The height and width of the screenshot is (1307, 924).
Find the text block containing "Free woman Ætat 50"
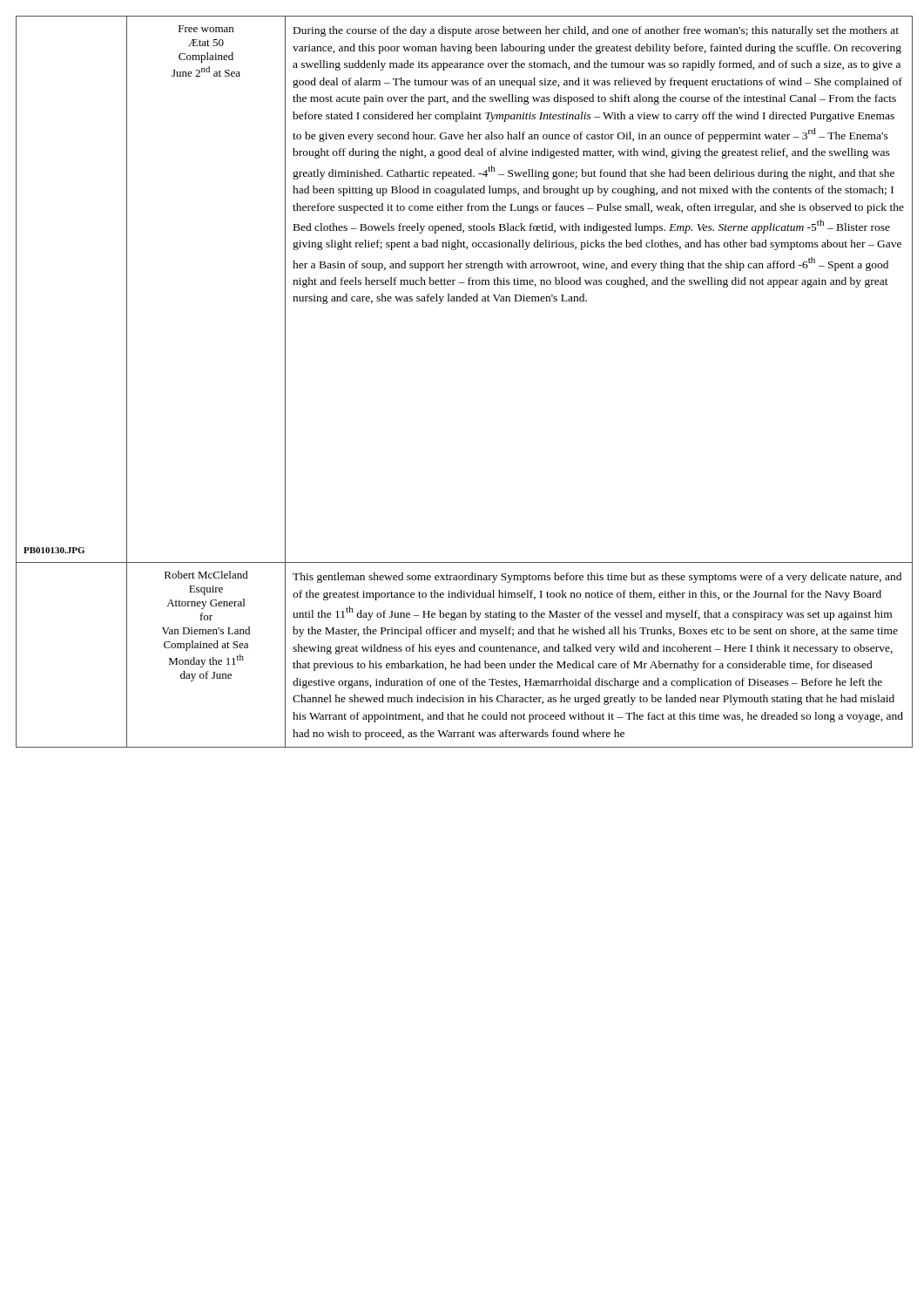point(206,51)
